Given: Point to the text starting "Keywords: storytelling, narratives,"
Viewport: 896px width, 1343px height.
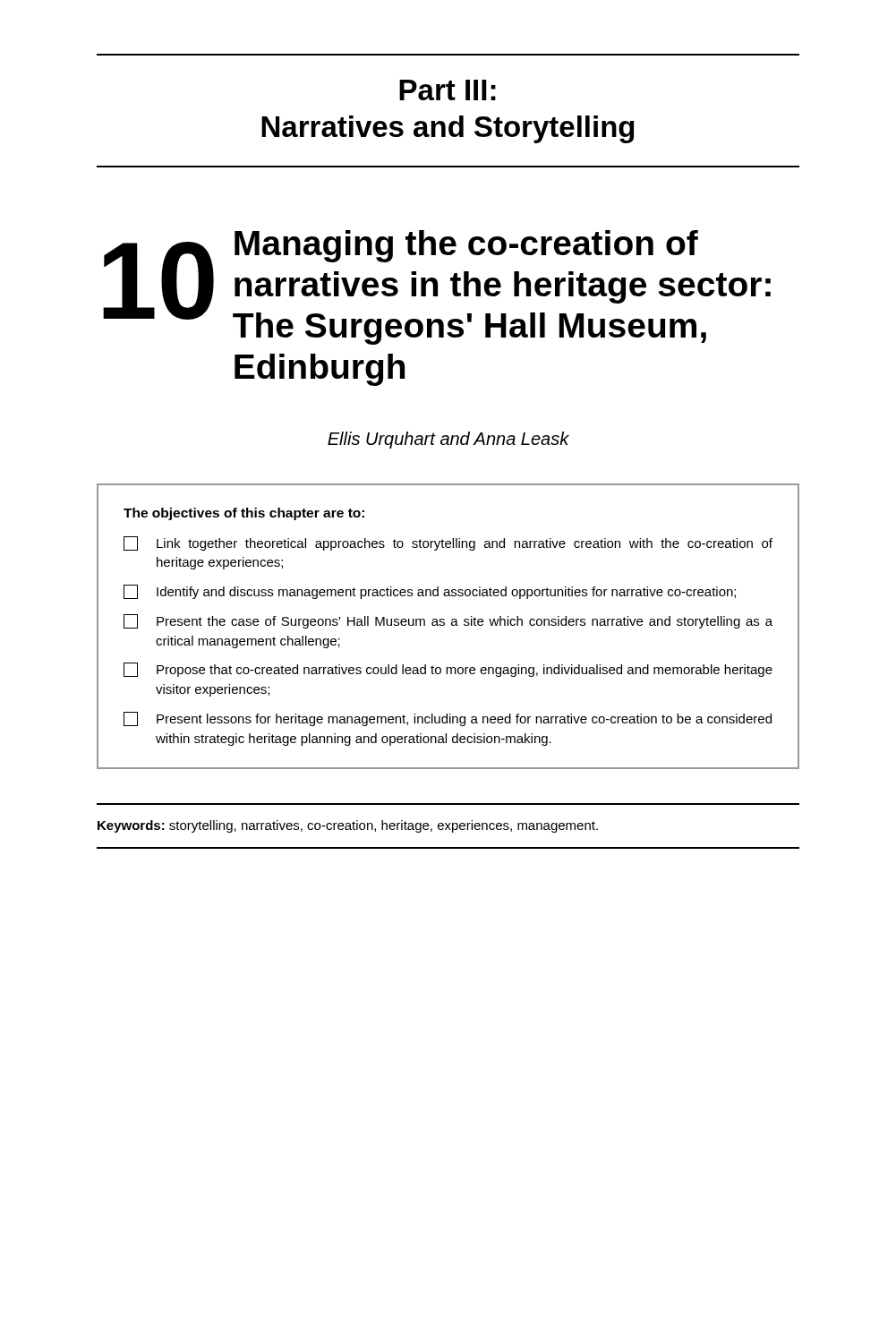Looking at the screenshot, I should (348, 825).
